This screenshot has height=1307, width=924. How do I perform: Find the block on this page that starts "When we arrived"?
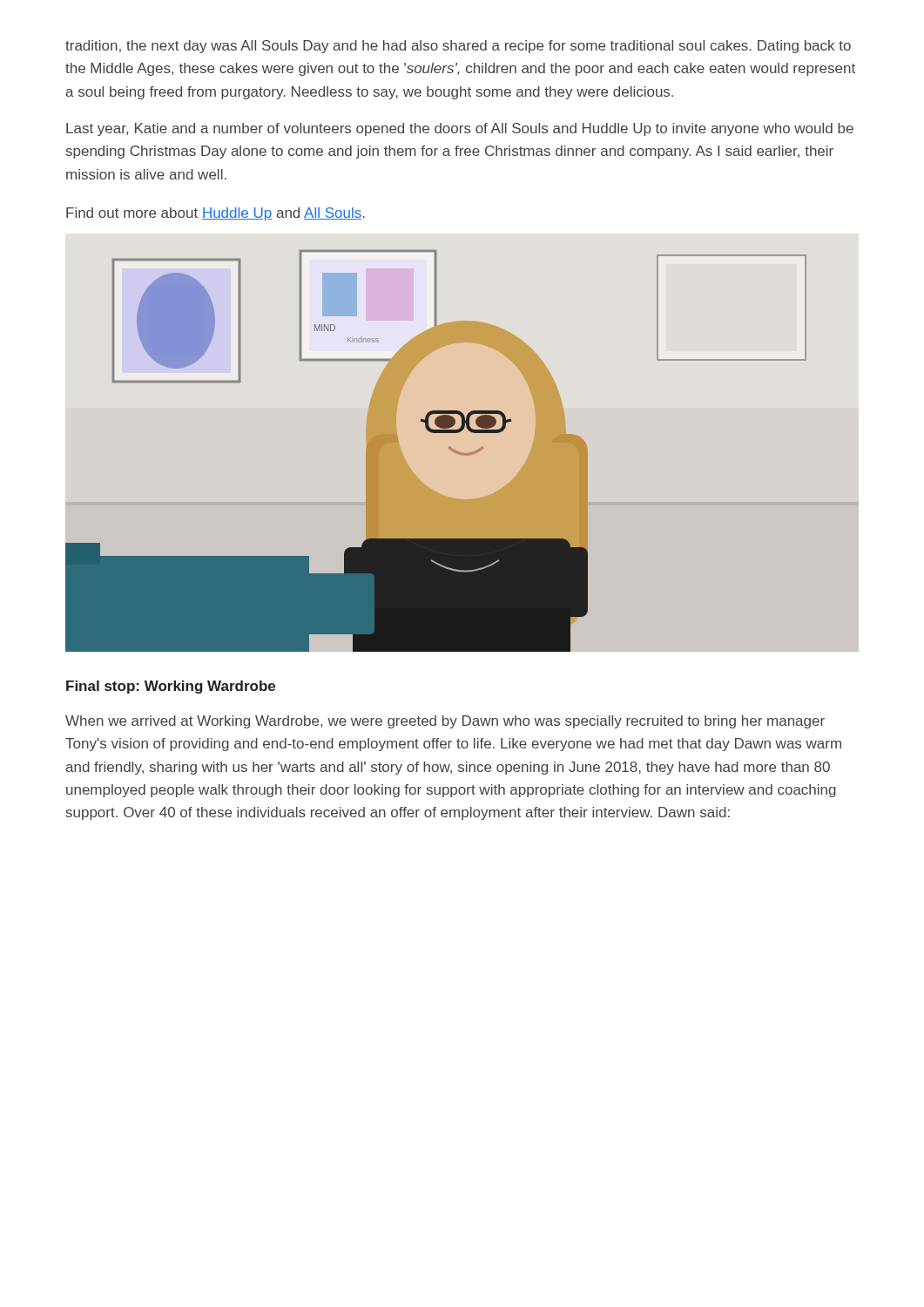(x=462, y=768)
